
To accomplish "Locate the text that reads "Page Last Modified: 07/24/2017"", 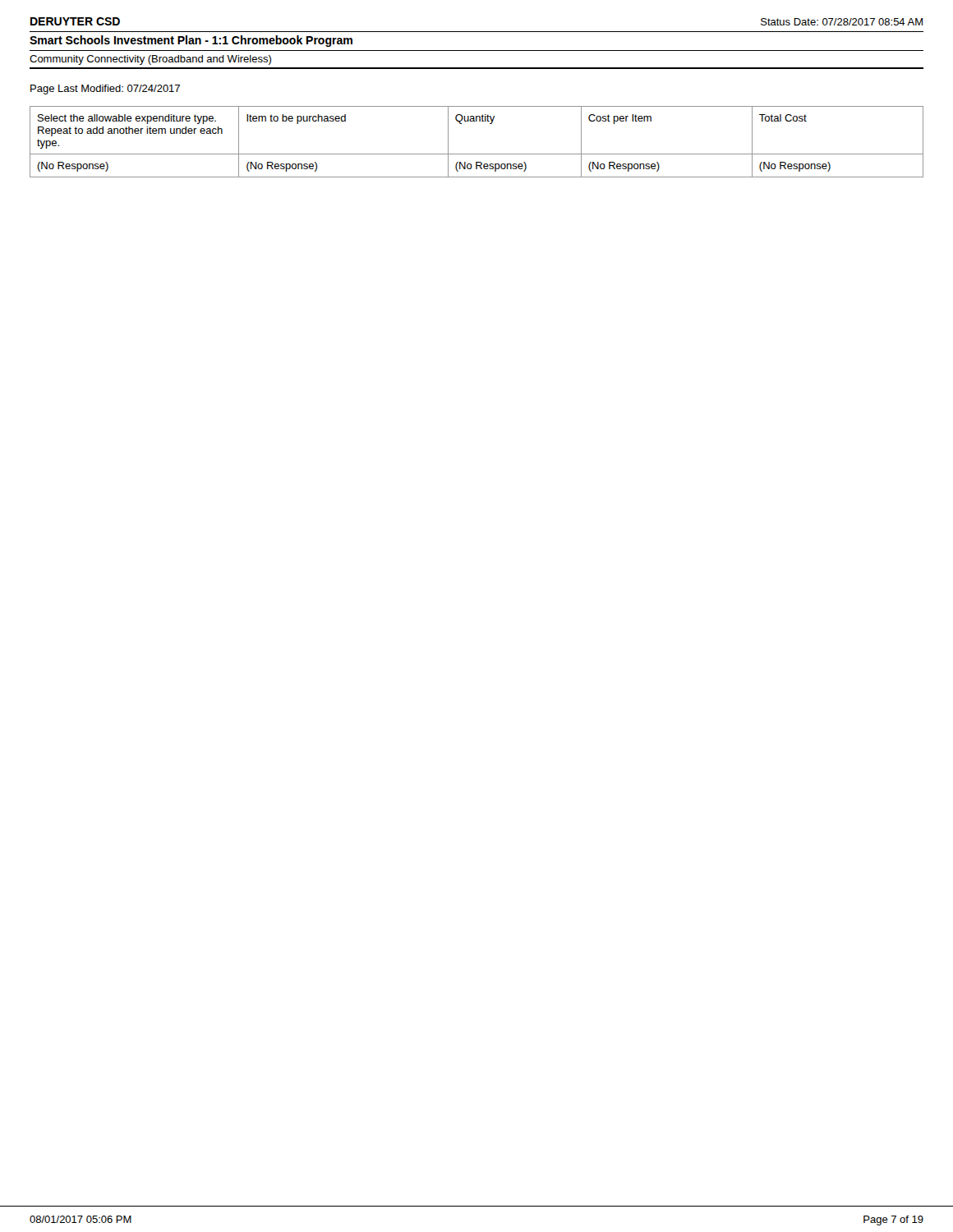I will tap(105, 88).
